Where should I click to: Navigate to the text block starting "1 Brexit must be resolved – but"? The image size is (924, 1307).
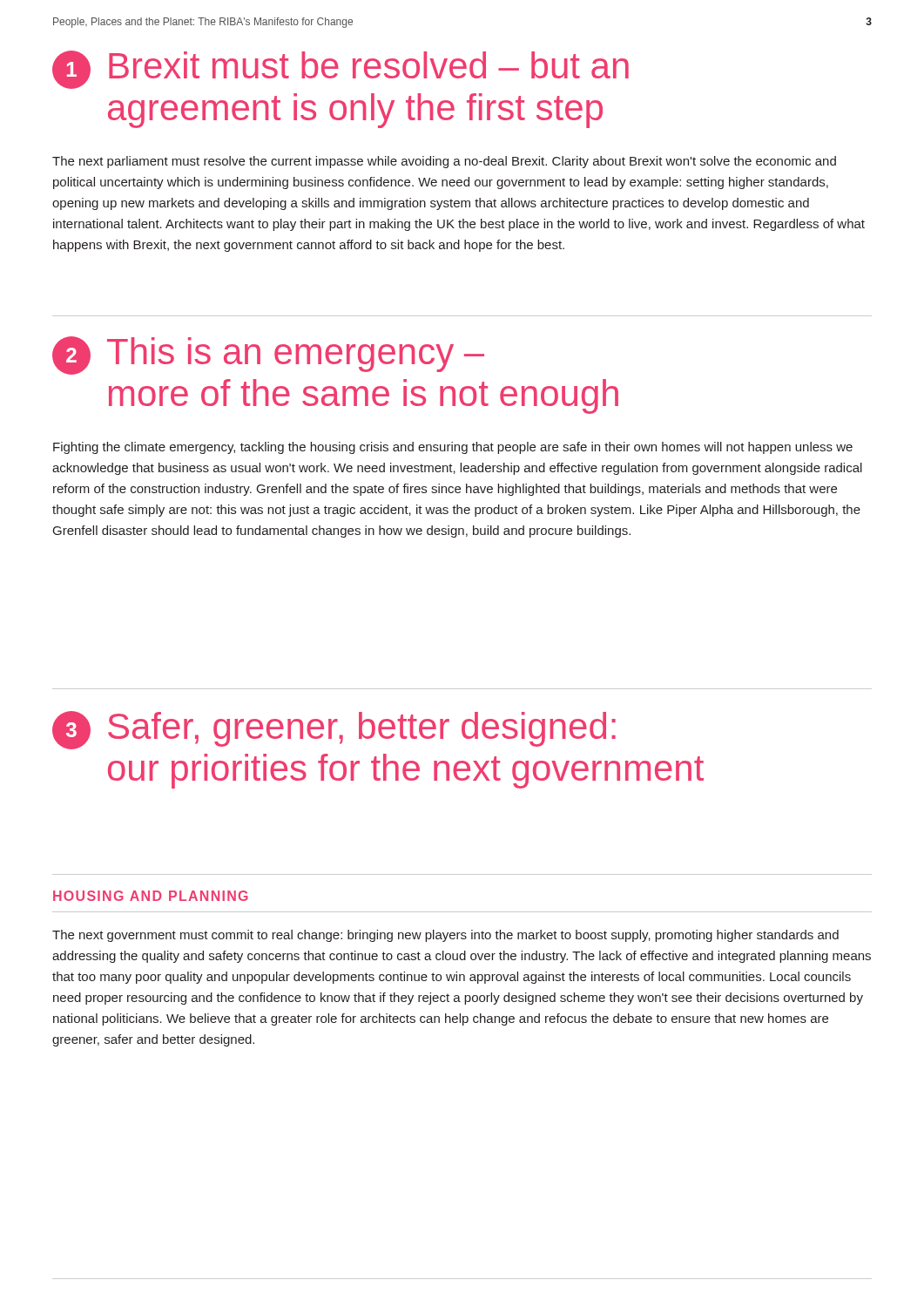462,150
